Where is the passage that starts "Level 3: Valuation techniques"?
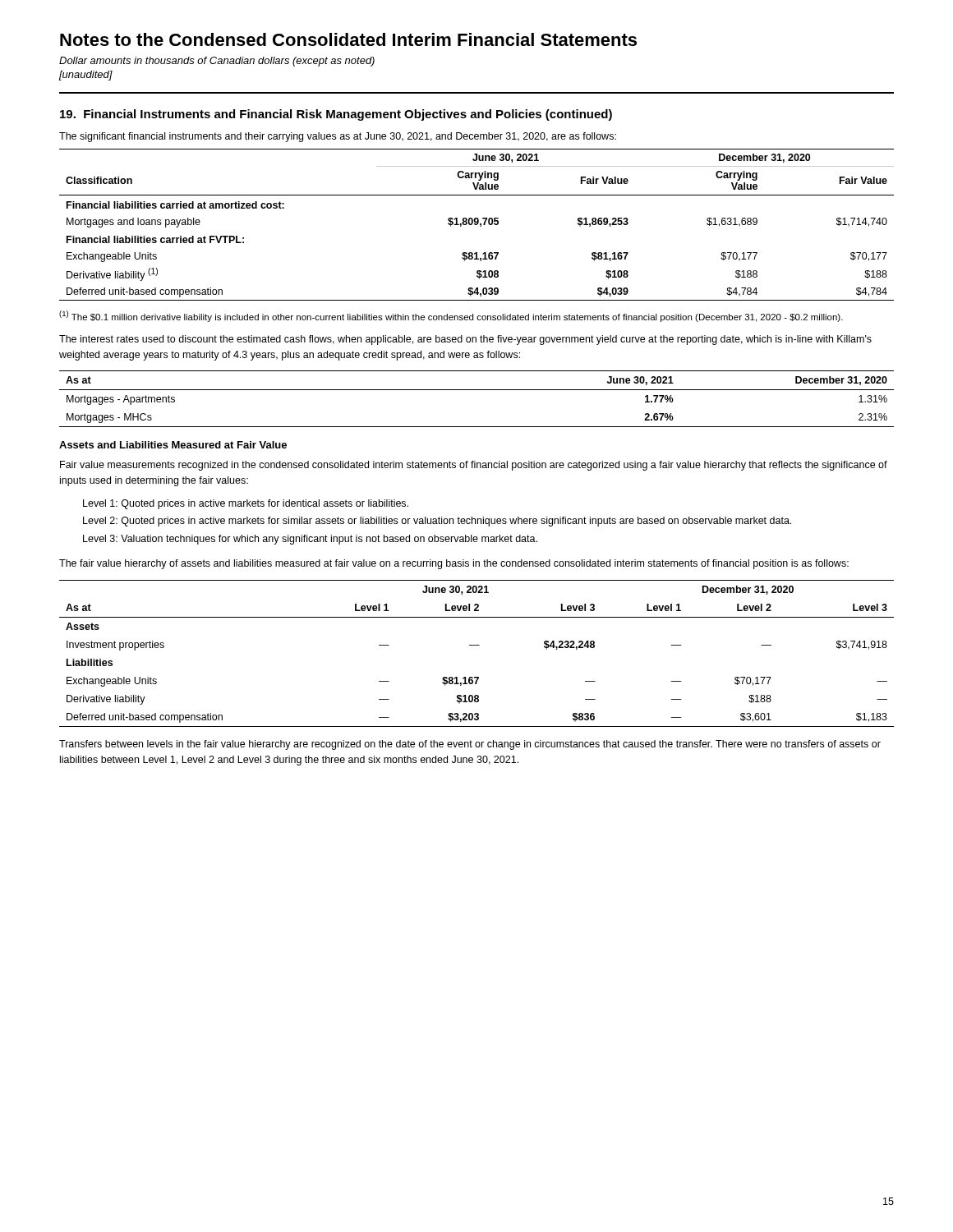 tap(310, 539)
